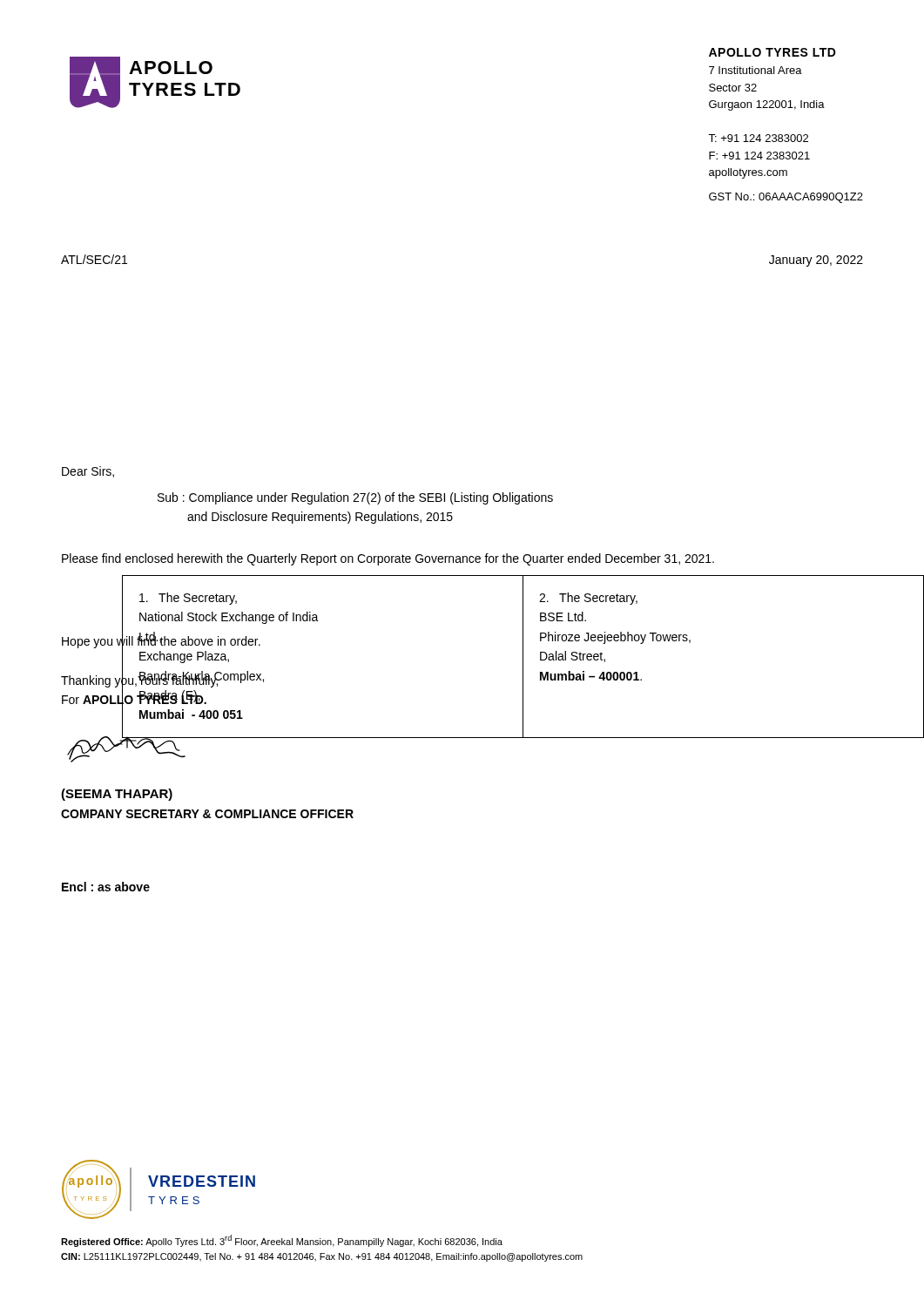Navigate to the text block starting "APOLLO TYRES LTD"
924x1307 pixels.
click(786, 124)
